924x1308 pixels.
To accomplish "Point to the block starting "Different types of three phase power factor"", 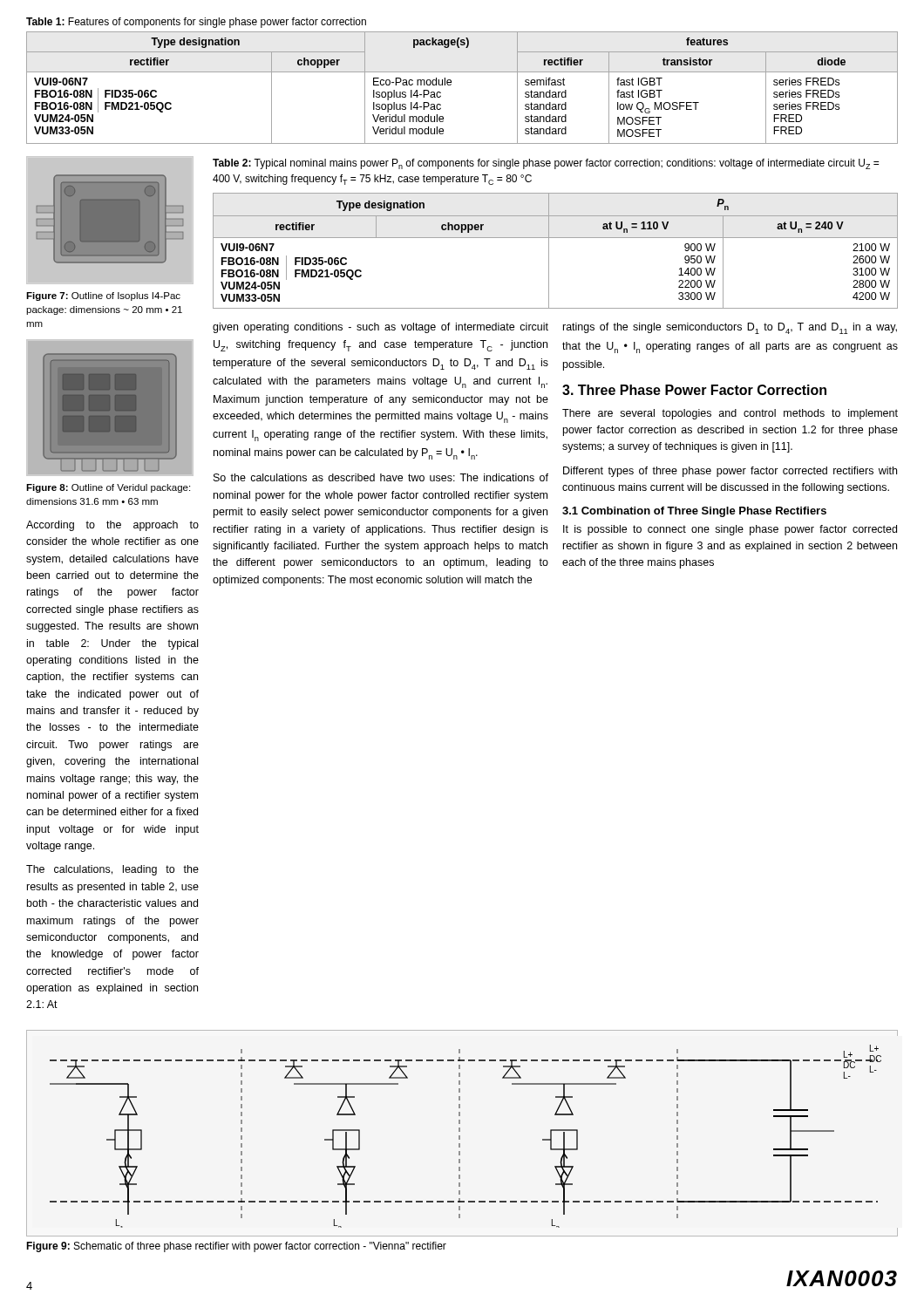I will pyautogui.click(x=730, y=479).
